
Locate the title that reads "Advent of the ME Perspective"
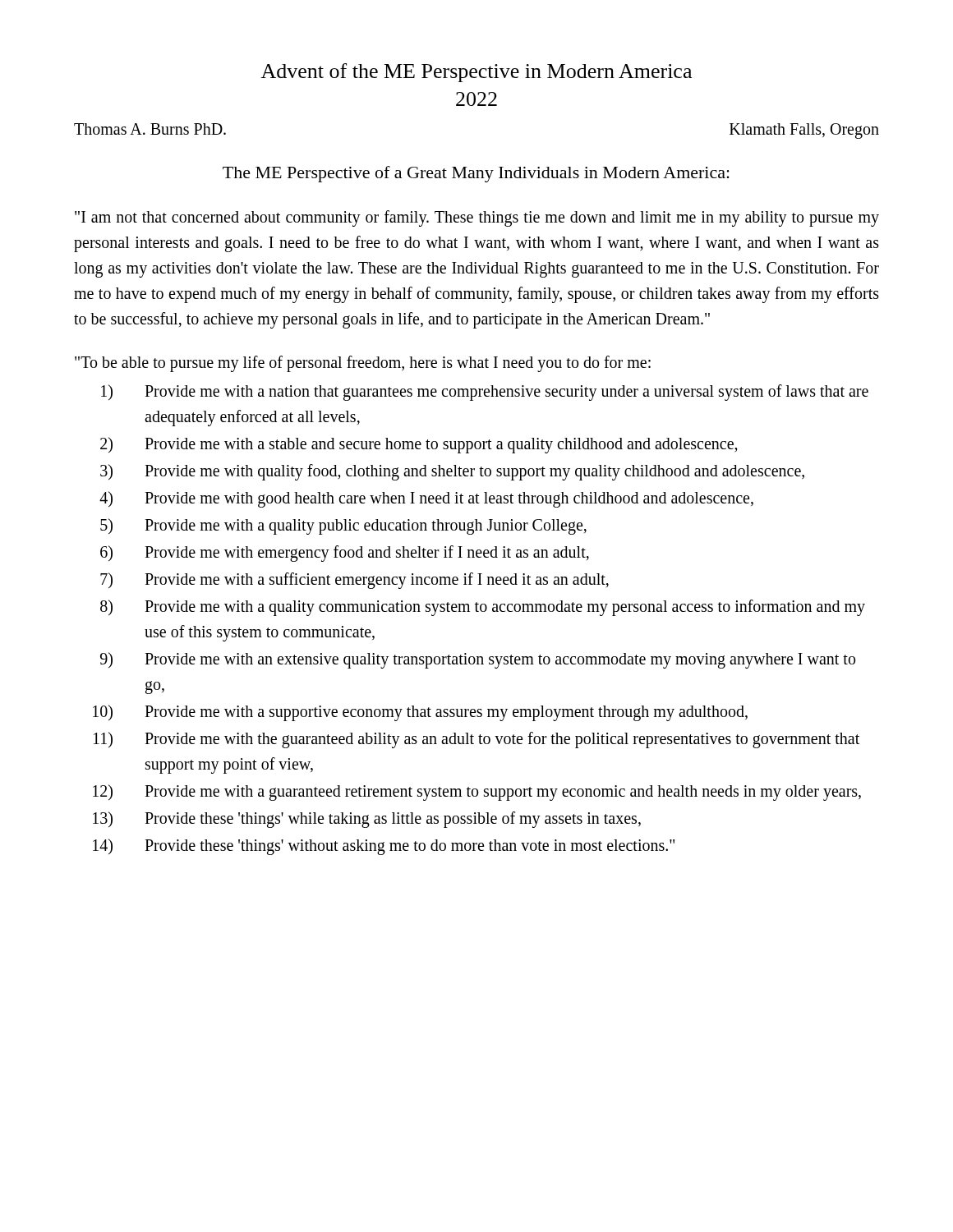tap(476, 85)
